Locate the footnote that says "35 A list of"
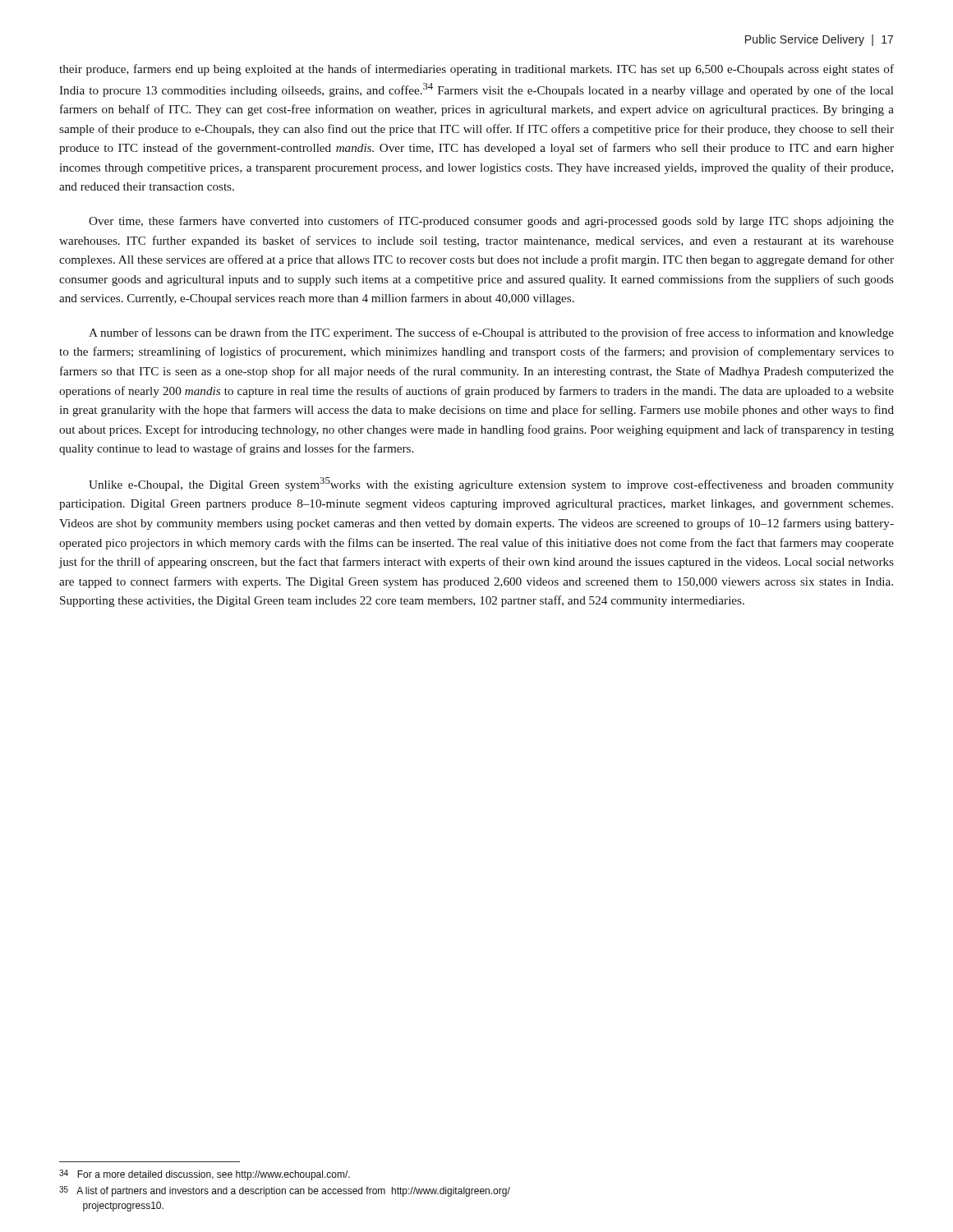The height and width of the screenshot is (1232, 953). (476, 1199)
